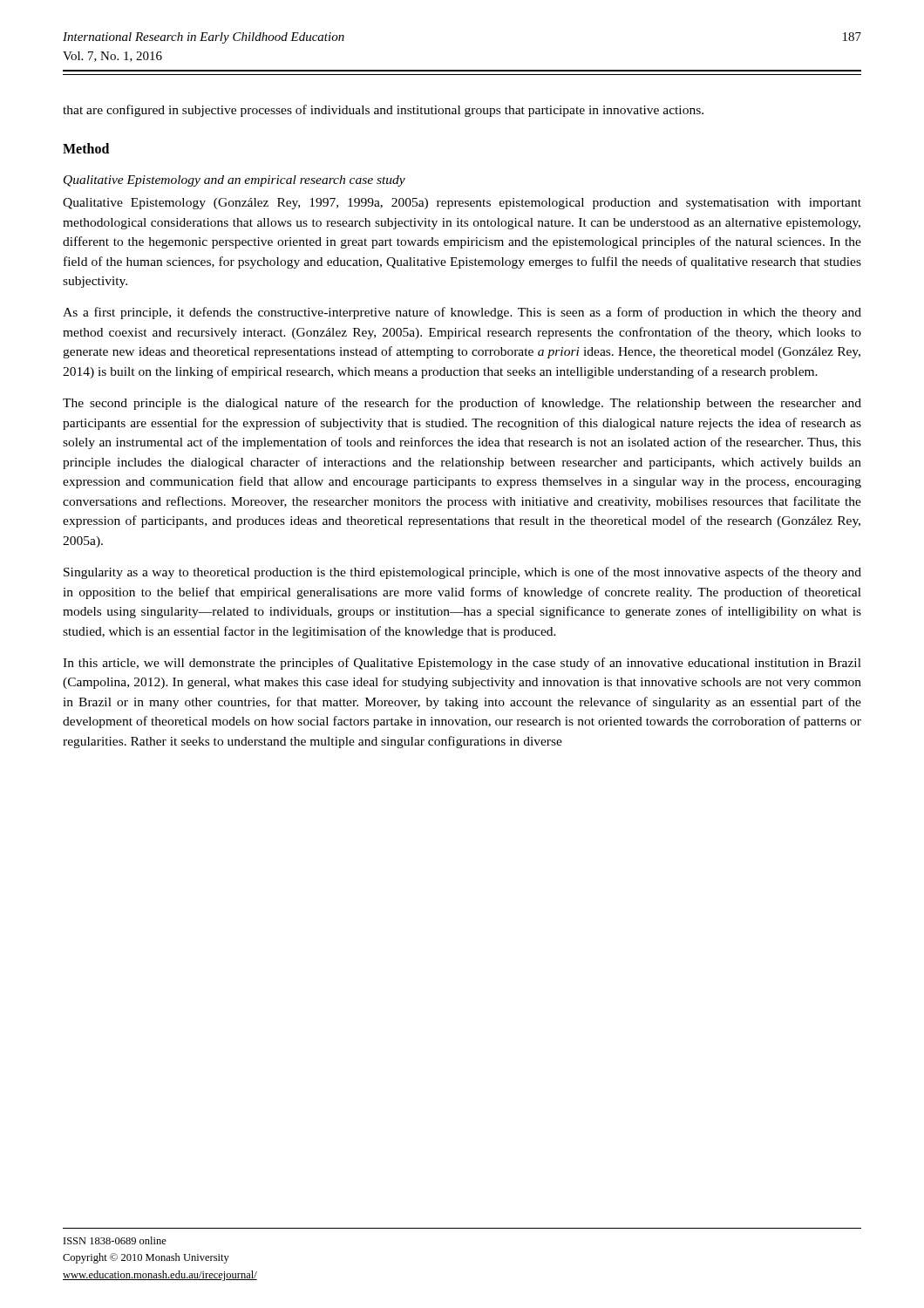This screenshot has height=1308, width=924.
Task: Where is the passage that starts "Singularity as a way"?
Action: pyautogui.click(x=462, y=601)
